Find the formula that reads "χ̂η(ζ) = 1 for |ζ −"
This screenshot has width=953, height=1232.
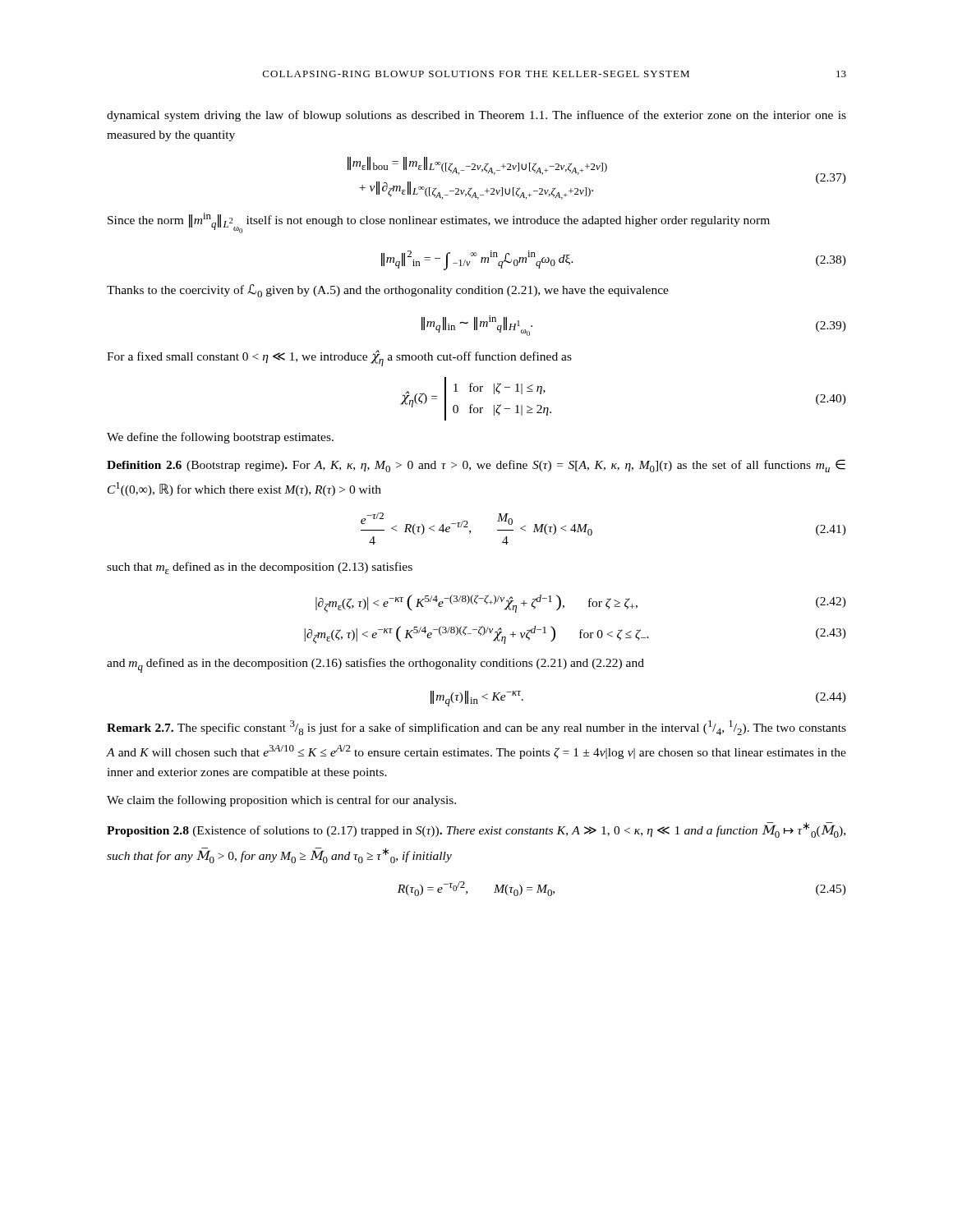[473, 405]
